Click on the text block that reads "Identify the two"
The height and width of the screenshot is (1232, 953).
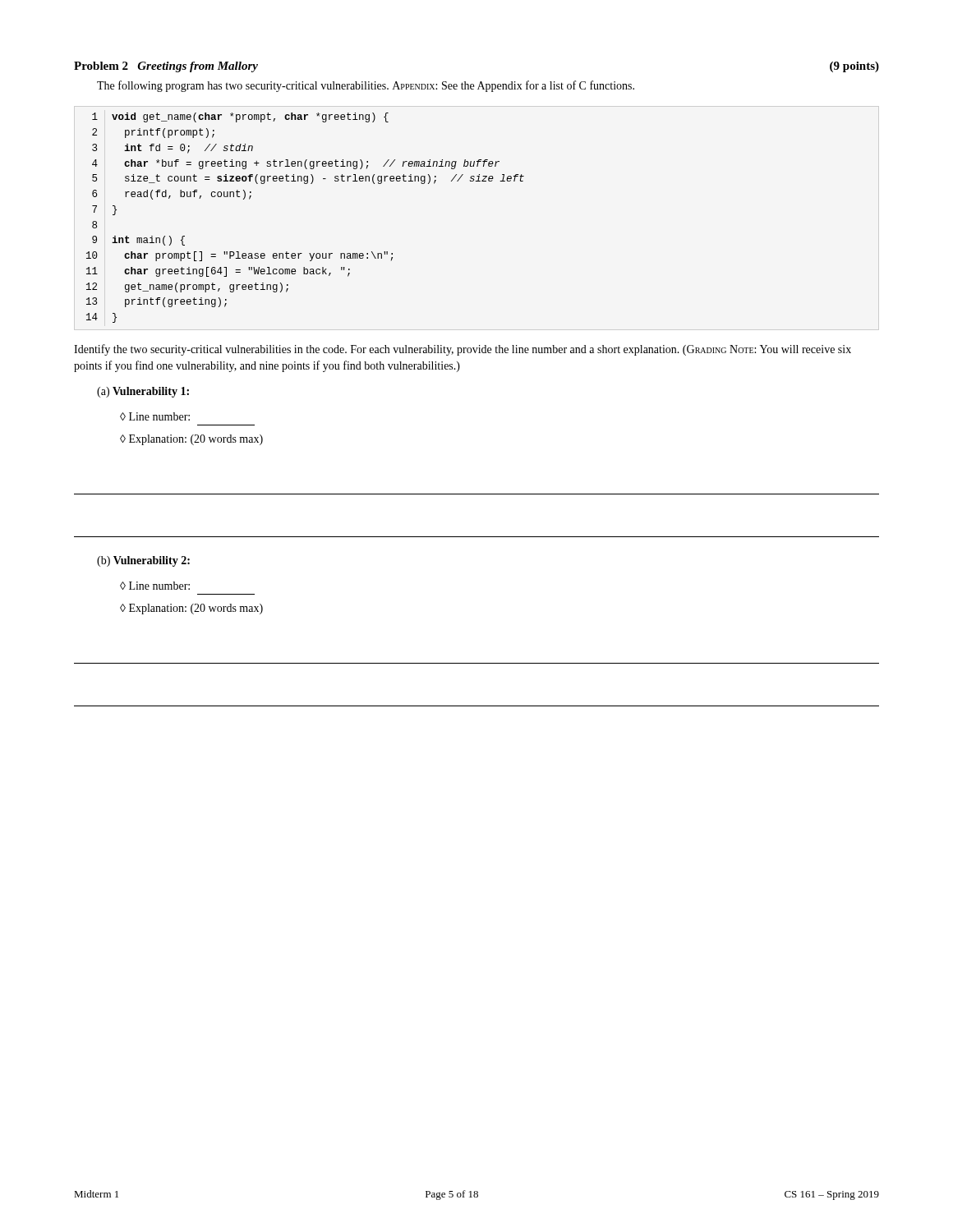tap(463, 358)
